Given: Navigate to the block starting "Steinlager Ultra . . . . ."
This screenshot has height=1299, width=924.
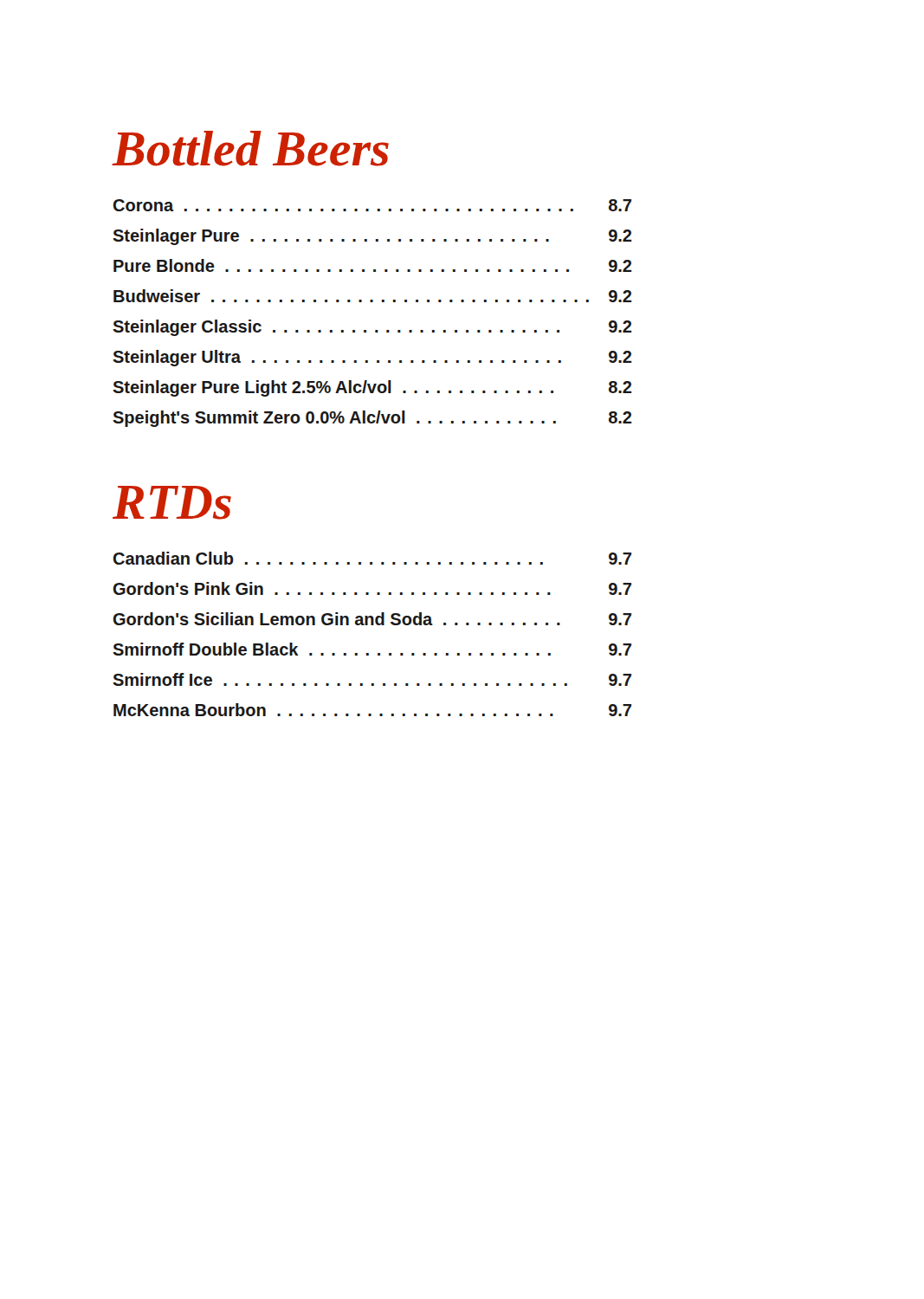Looking at the screenshot, I should pos(372,357).
